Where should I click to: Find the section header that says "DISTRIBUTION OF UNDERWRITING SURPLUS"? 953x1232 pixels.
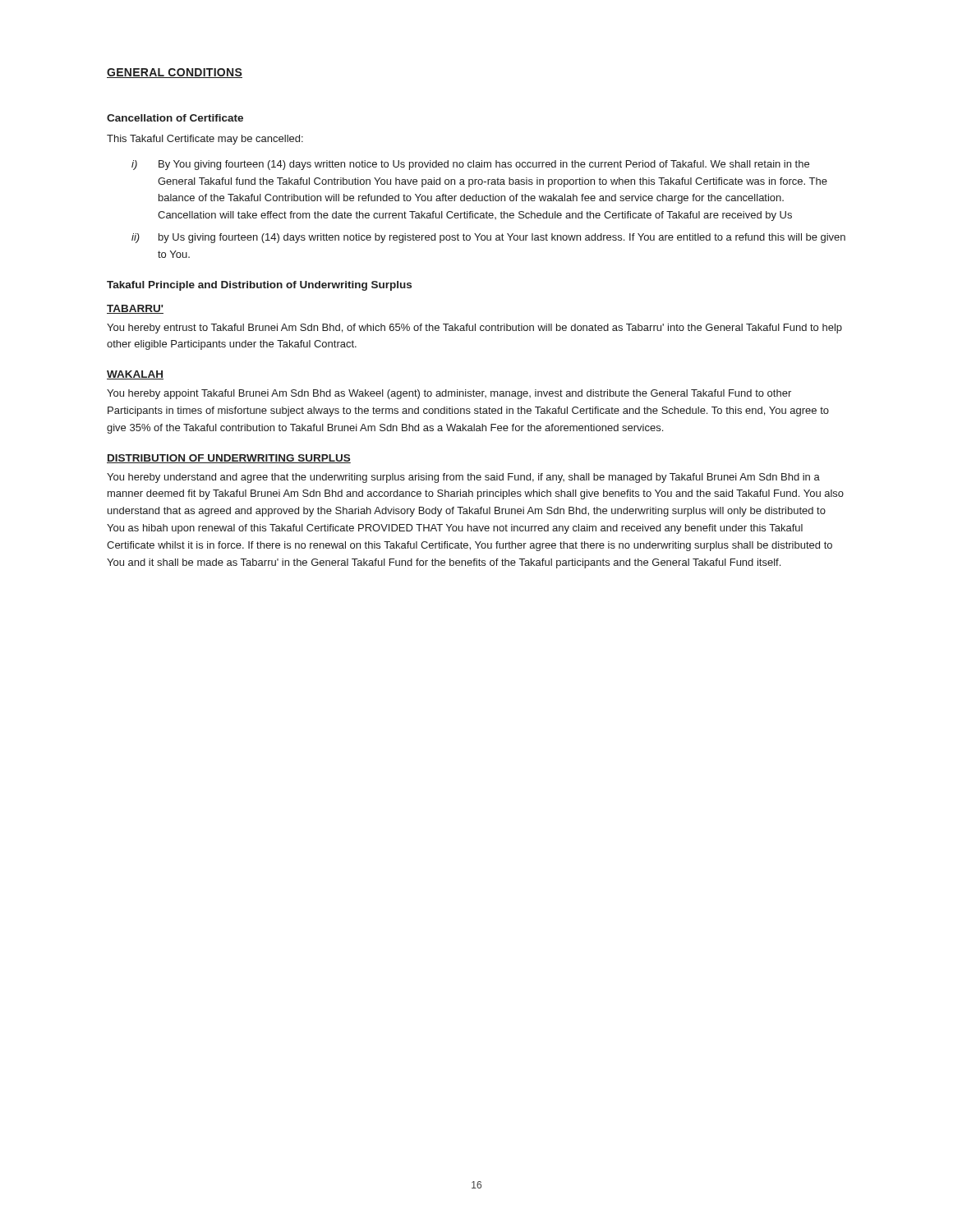click(229, 458)
